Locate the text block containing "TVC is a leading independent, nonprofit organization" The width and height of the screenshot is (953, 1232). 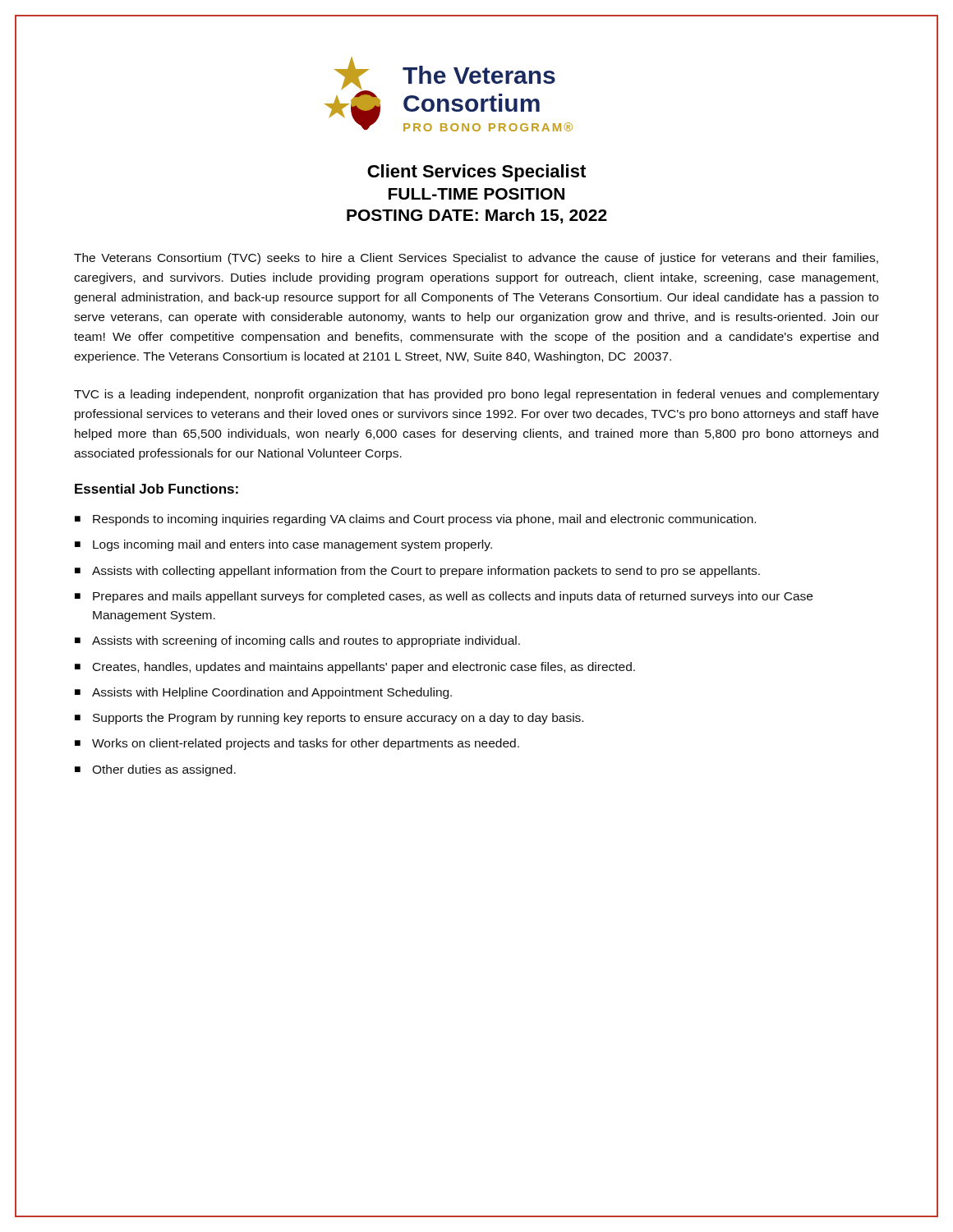pos(476,424)
